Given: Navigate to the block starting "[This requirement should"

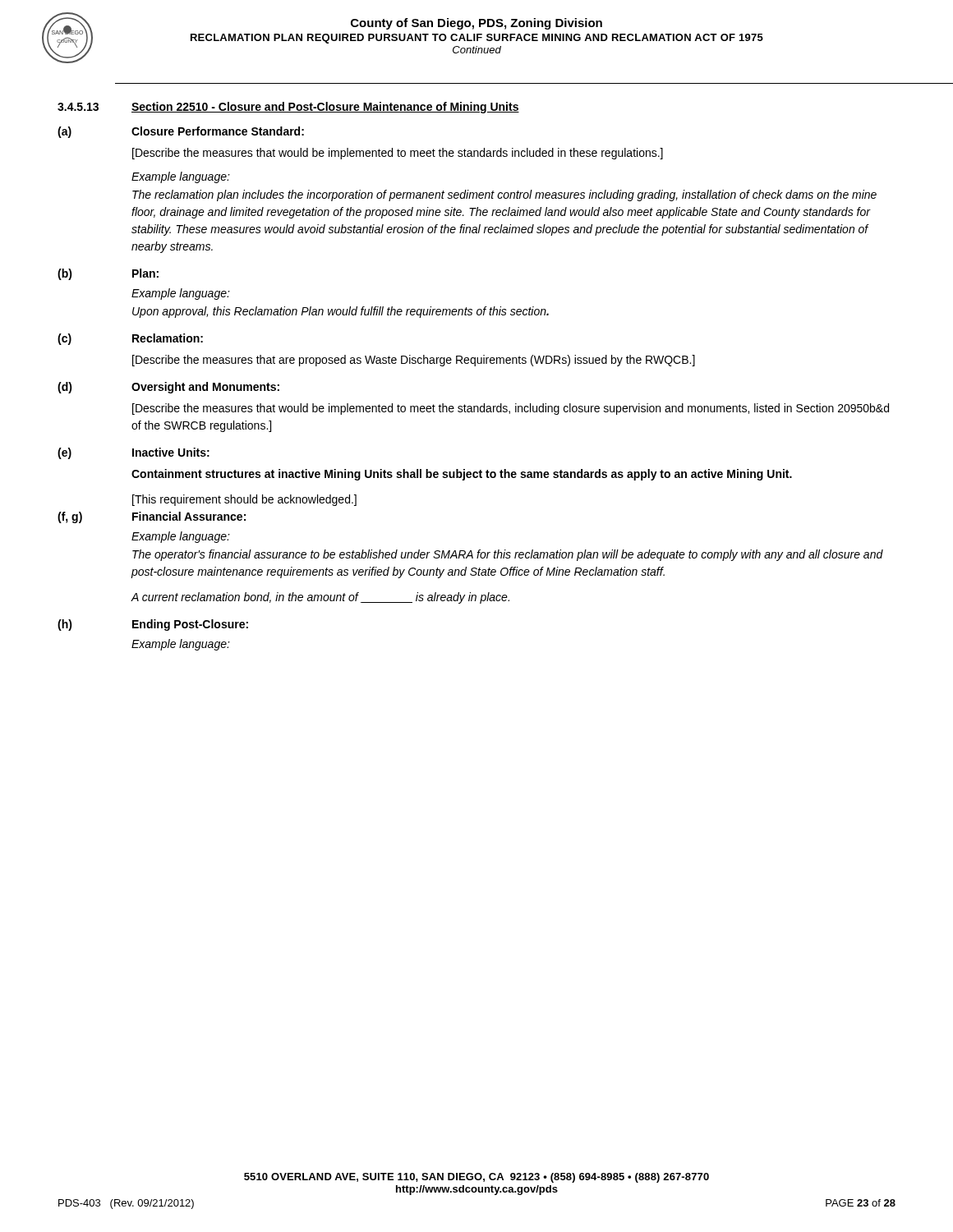Looking at the screenshot, I should tap(244, 499).
